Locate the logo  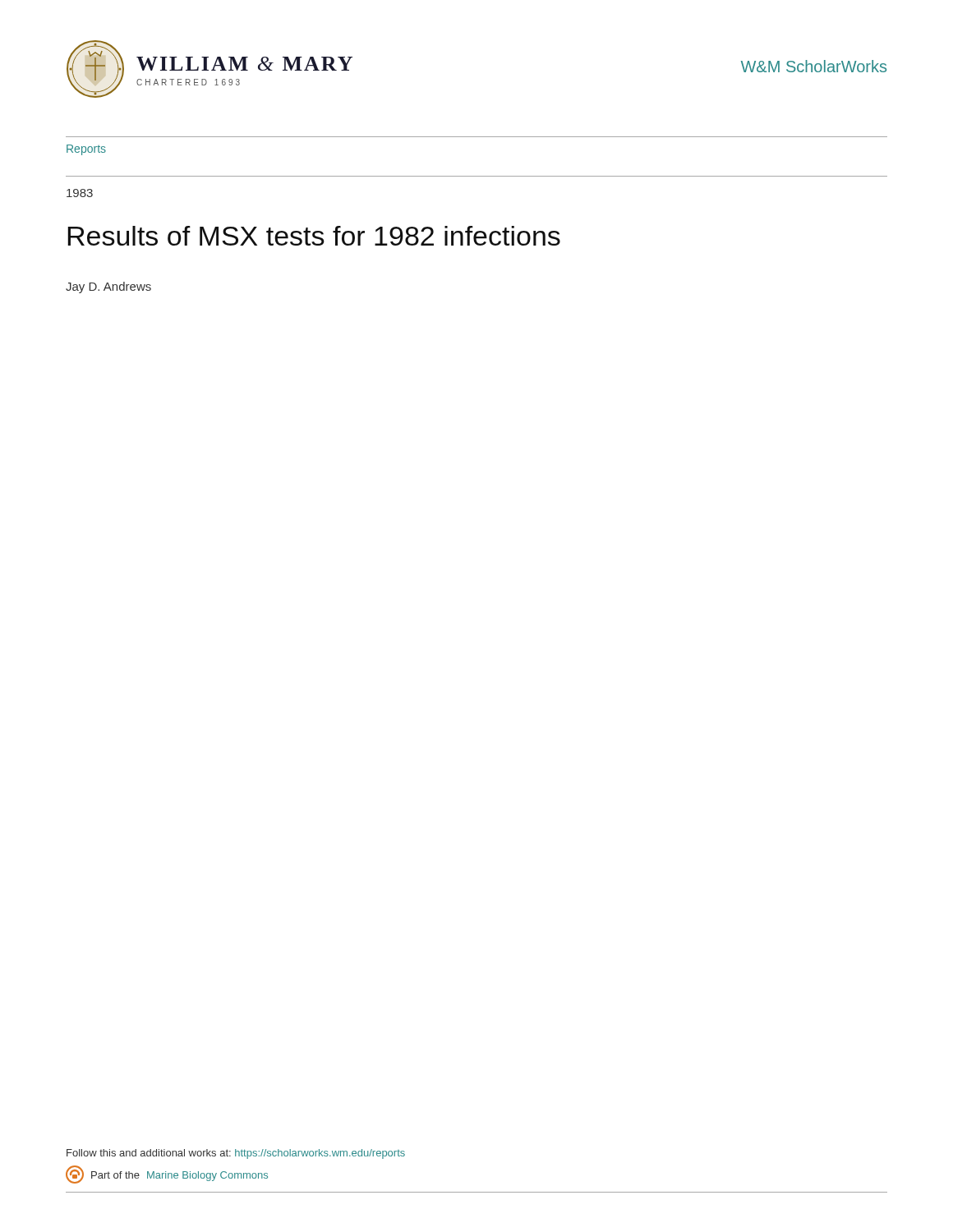210,69
